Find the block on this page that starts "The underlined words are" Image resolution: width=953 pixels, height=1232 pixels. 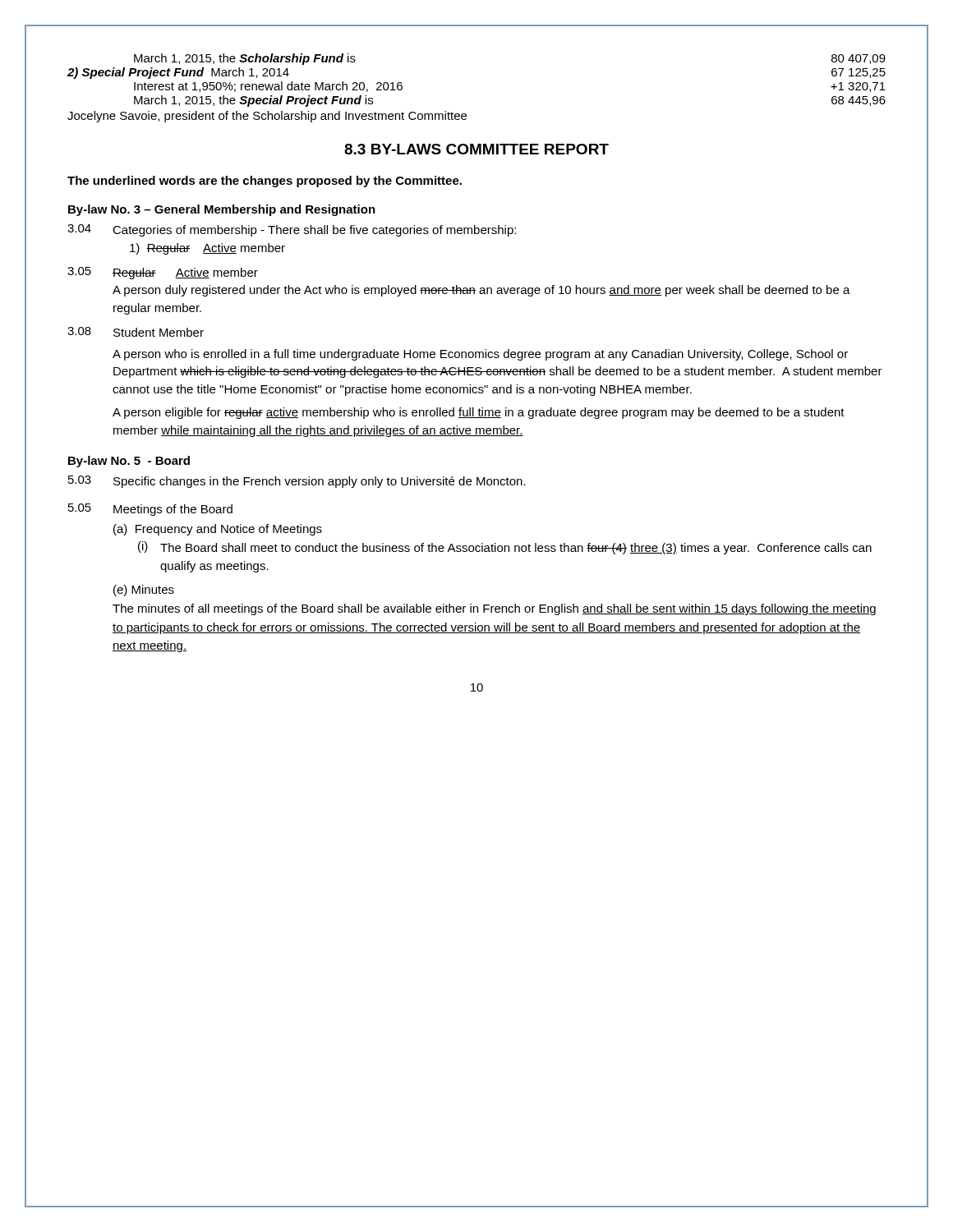265,180
